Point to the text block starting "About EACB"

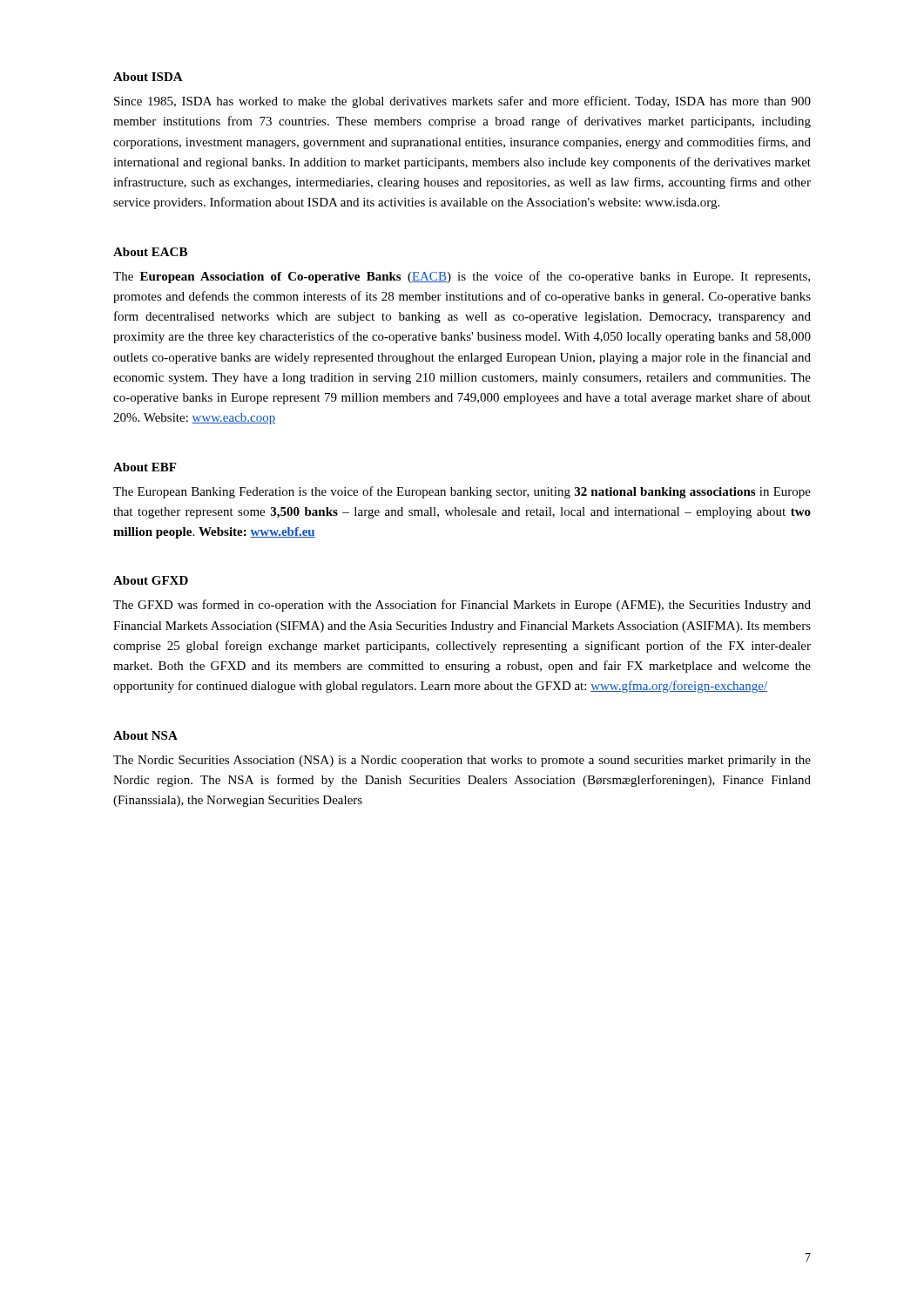click(150, 251)
